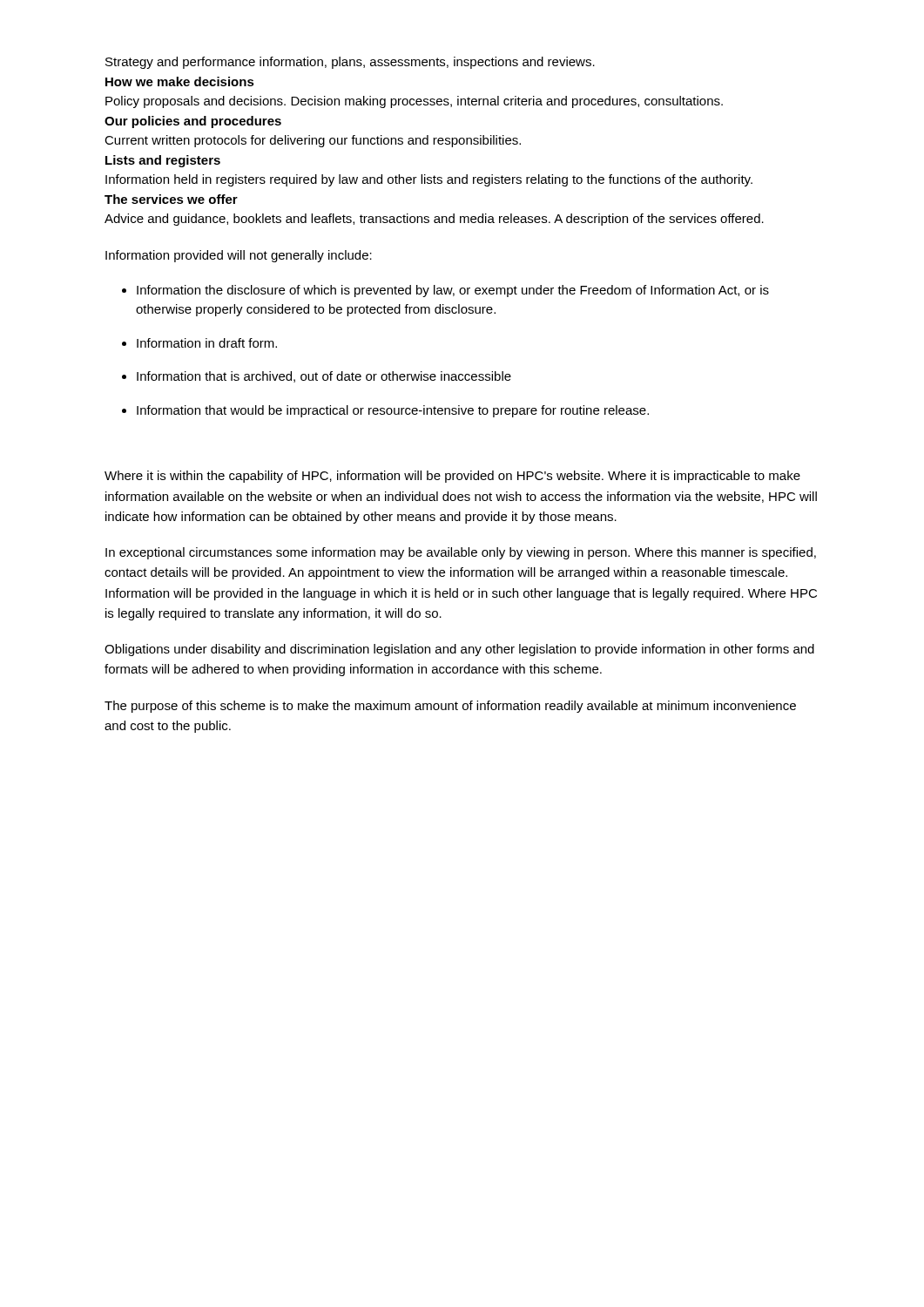Click on the text starting "Information provided will not generally include:"

click(x=238, y=254)
